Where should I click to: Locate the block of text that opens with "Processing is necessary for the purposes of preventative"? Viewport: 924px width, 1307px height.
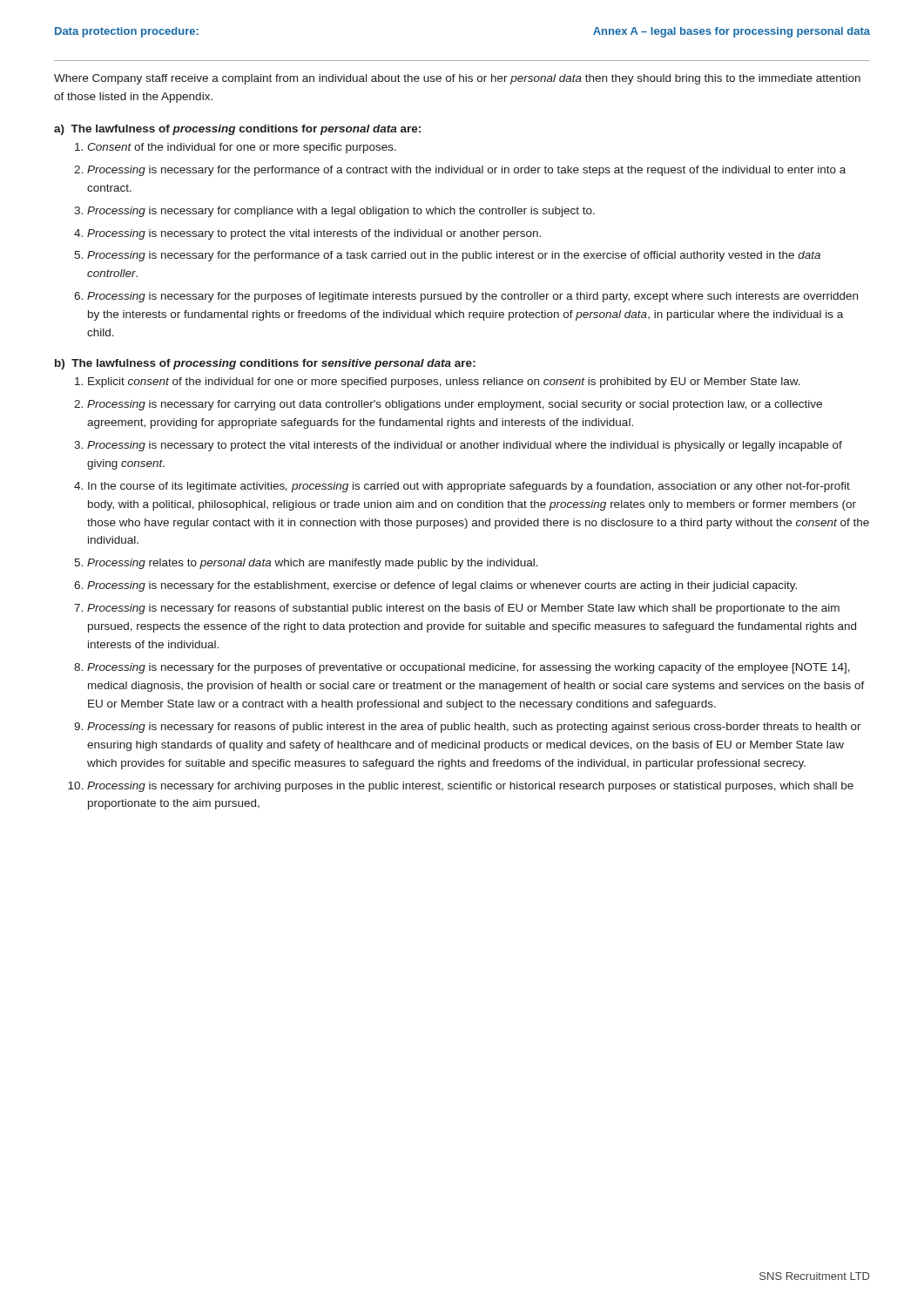click(x=476, y=685)
